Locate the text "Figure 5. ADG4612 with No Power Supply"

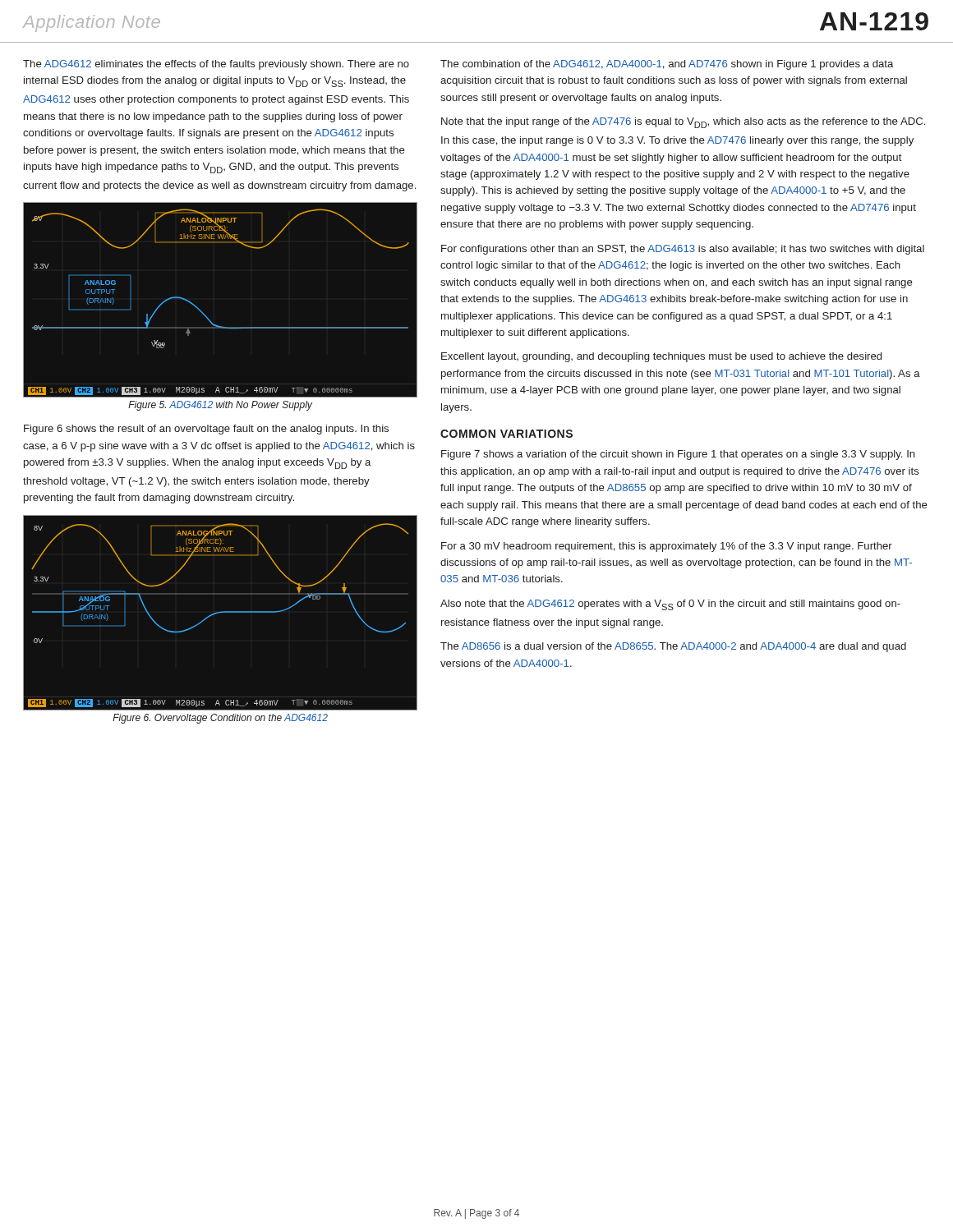pos(220,405)
